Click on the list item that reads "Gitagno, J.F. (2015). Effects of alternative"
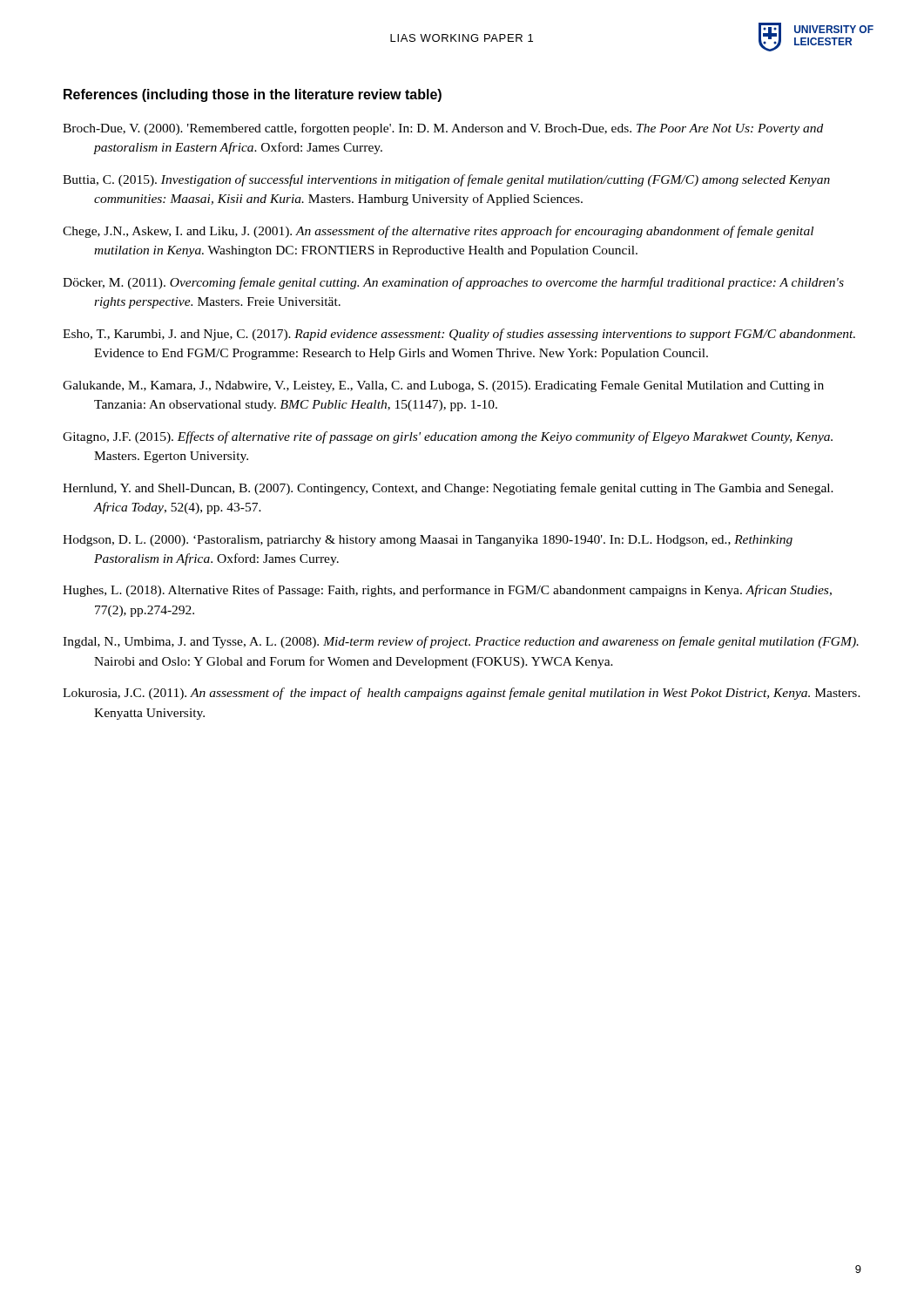 tap(448, 446)
